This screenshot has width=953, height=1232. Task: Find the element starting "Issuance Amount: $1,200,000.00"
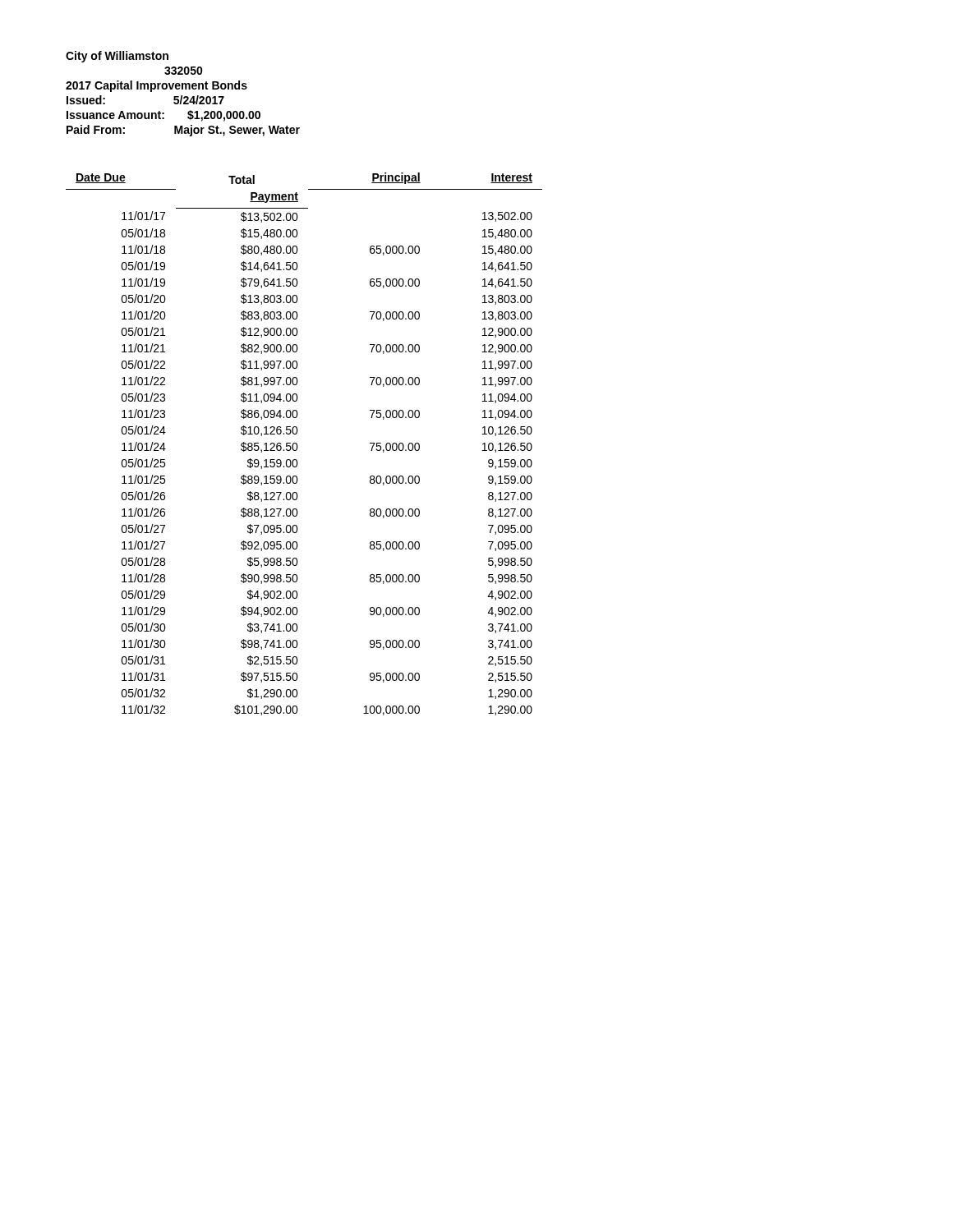pos(163,115)
